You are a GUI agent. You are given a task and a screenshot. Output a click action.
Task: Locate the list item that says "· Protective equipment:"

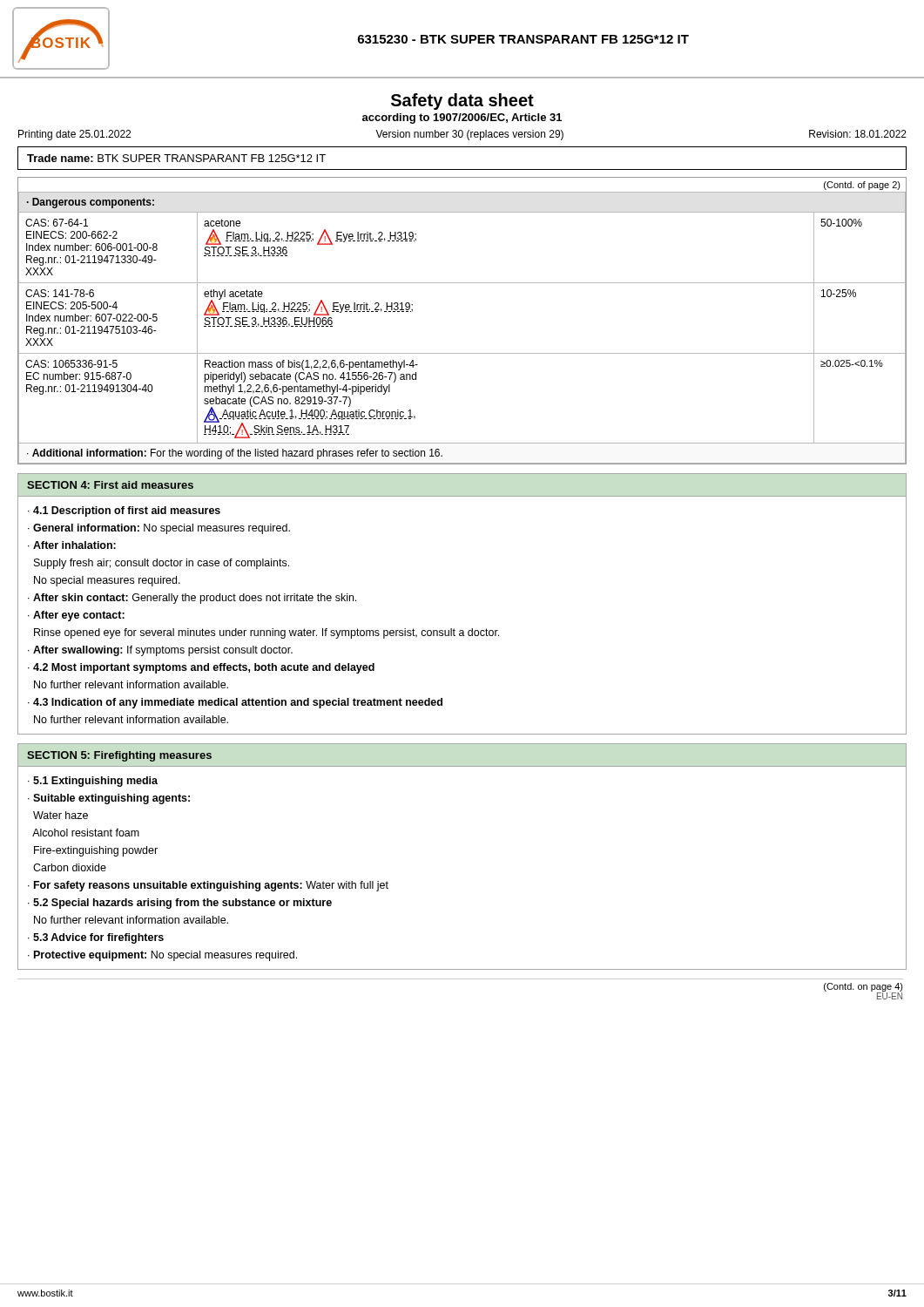tap(163, 955)
